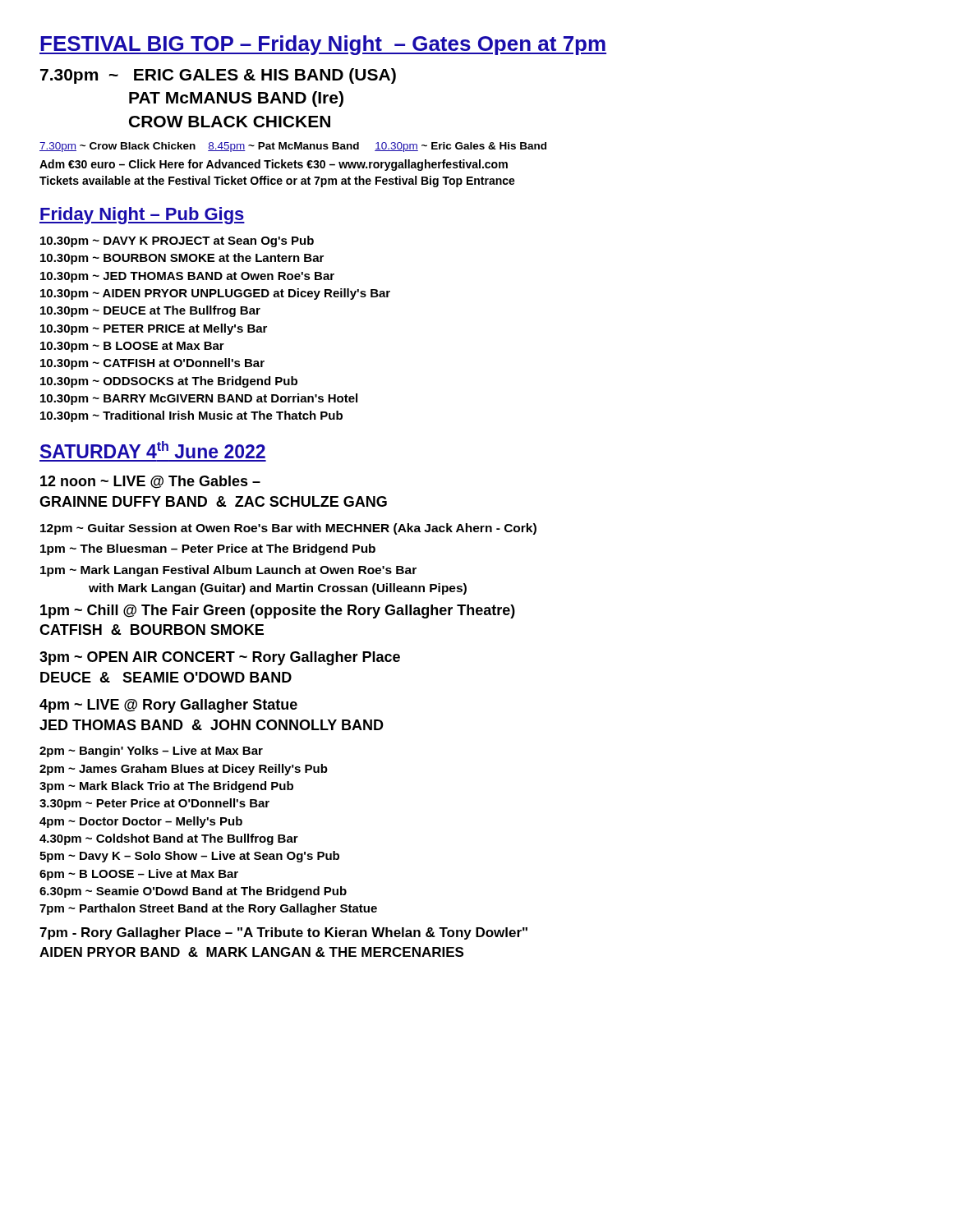Image resolution: width=953 pixels, height=1232 pixels.
Task: Locate the block starting "12 noon ~ LIVE"
Action: click(150, 482)
